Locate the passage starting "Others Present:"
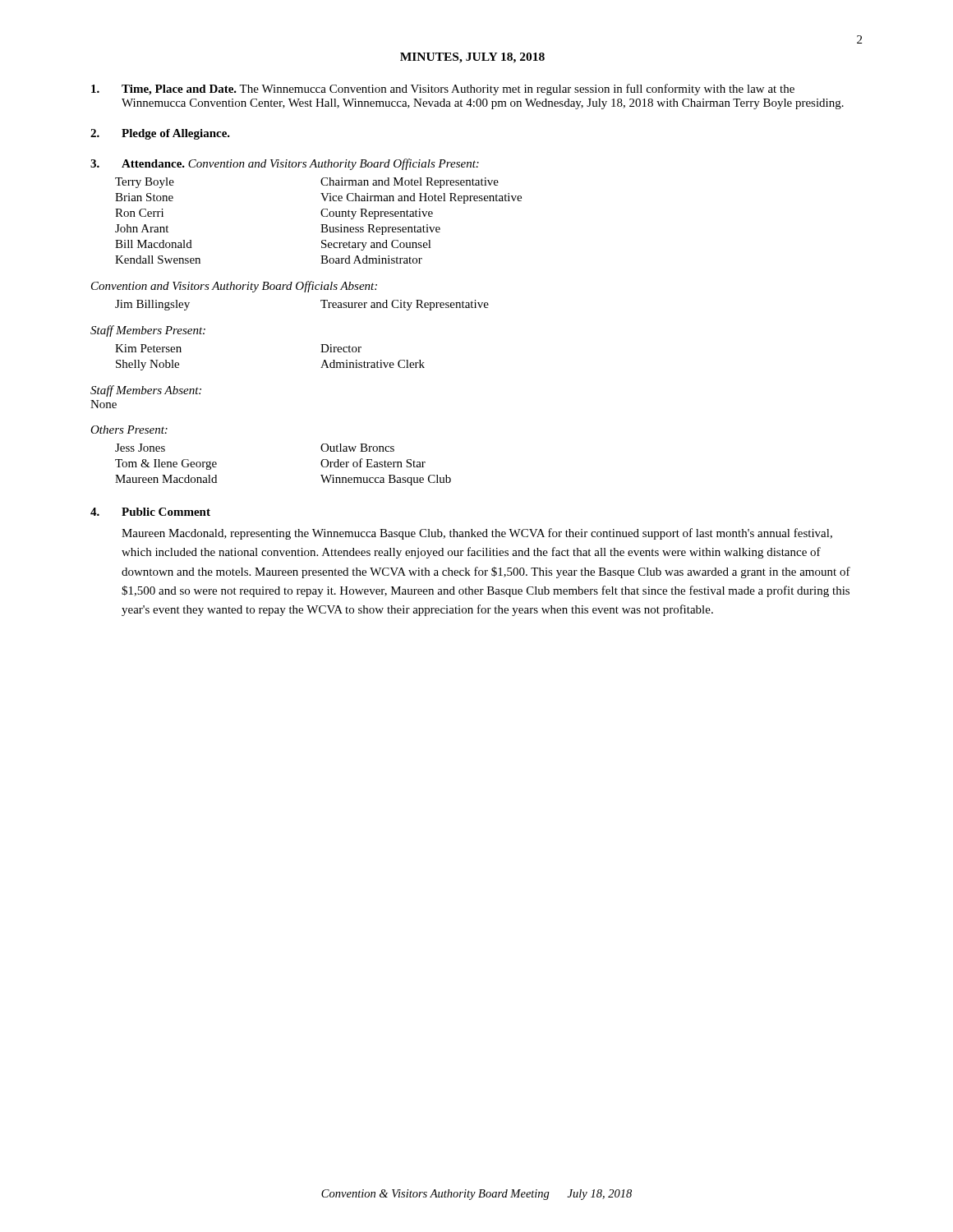 tap(129, 430)
